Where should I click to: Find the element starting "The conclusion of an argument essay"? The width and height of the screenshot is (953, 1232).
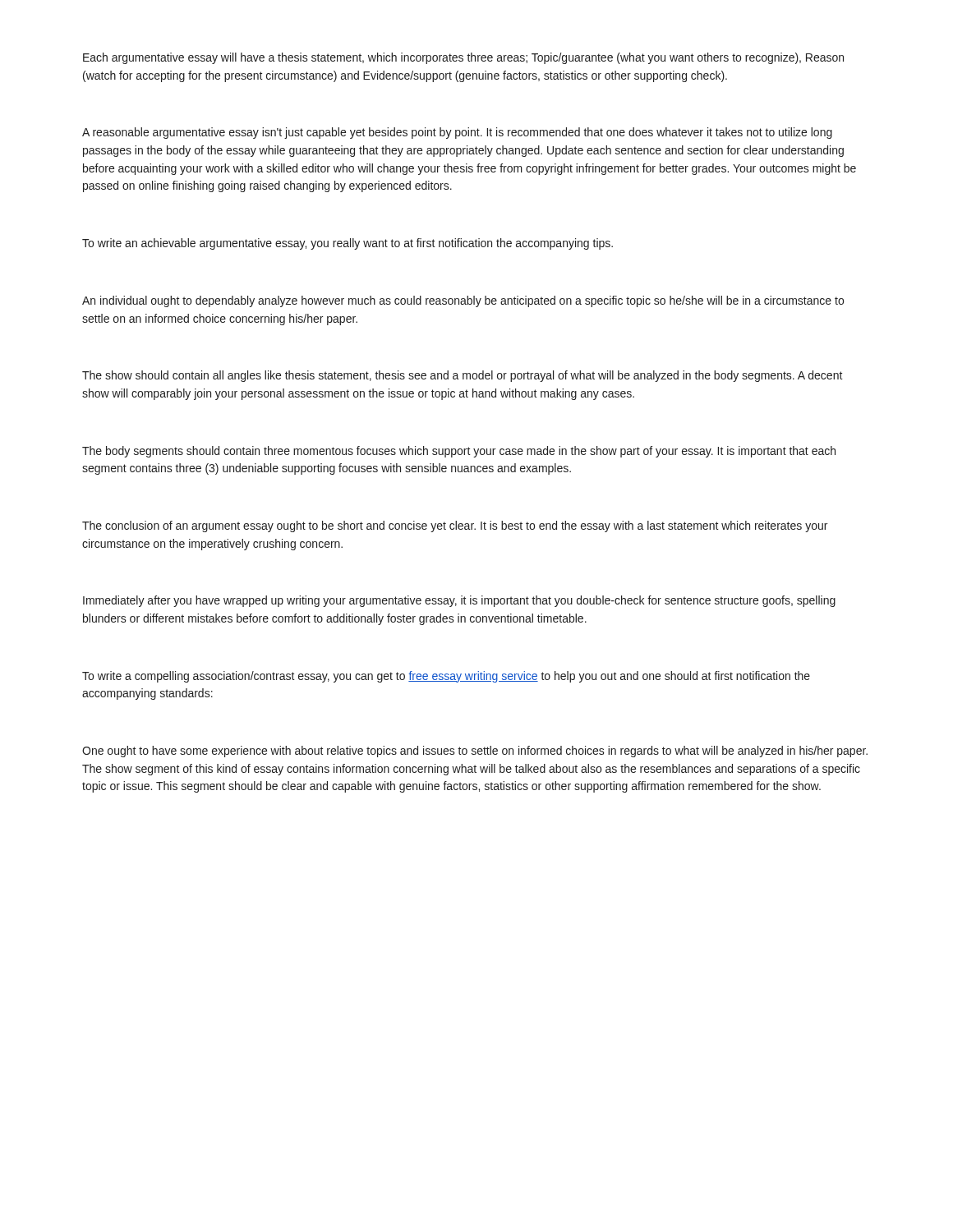click(x=455, y=535)
